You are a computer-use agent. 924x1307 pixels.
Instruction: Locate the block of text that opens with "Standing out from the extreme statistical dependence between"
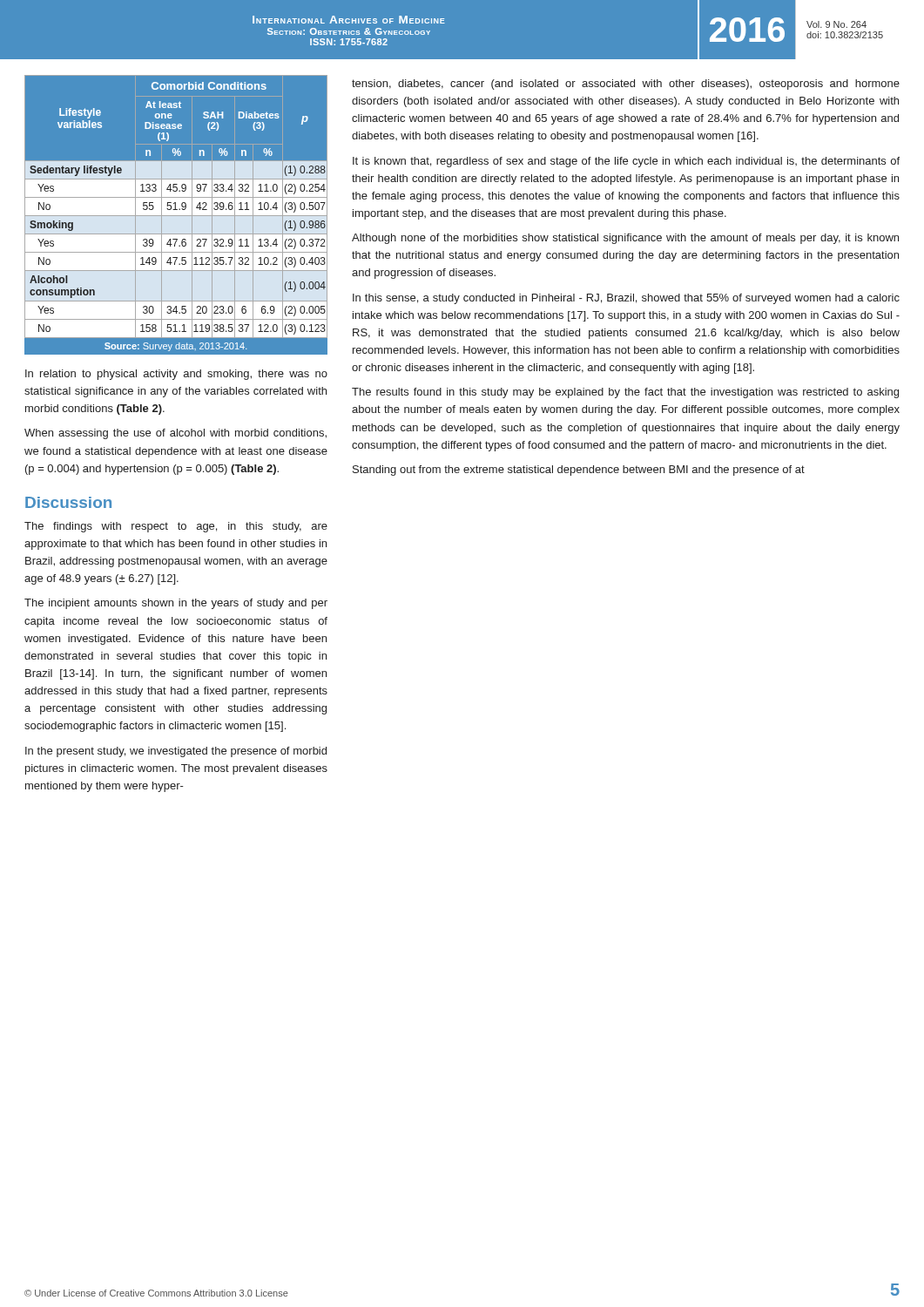point(578,469)
